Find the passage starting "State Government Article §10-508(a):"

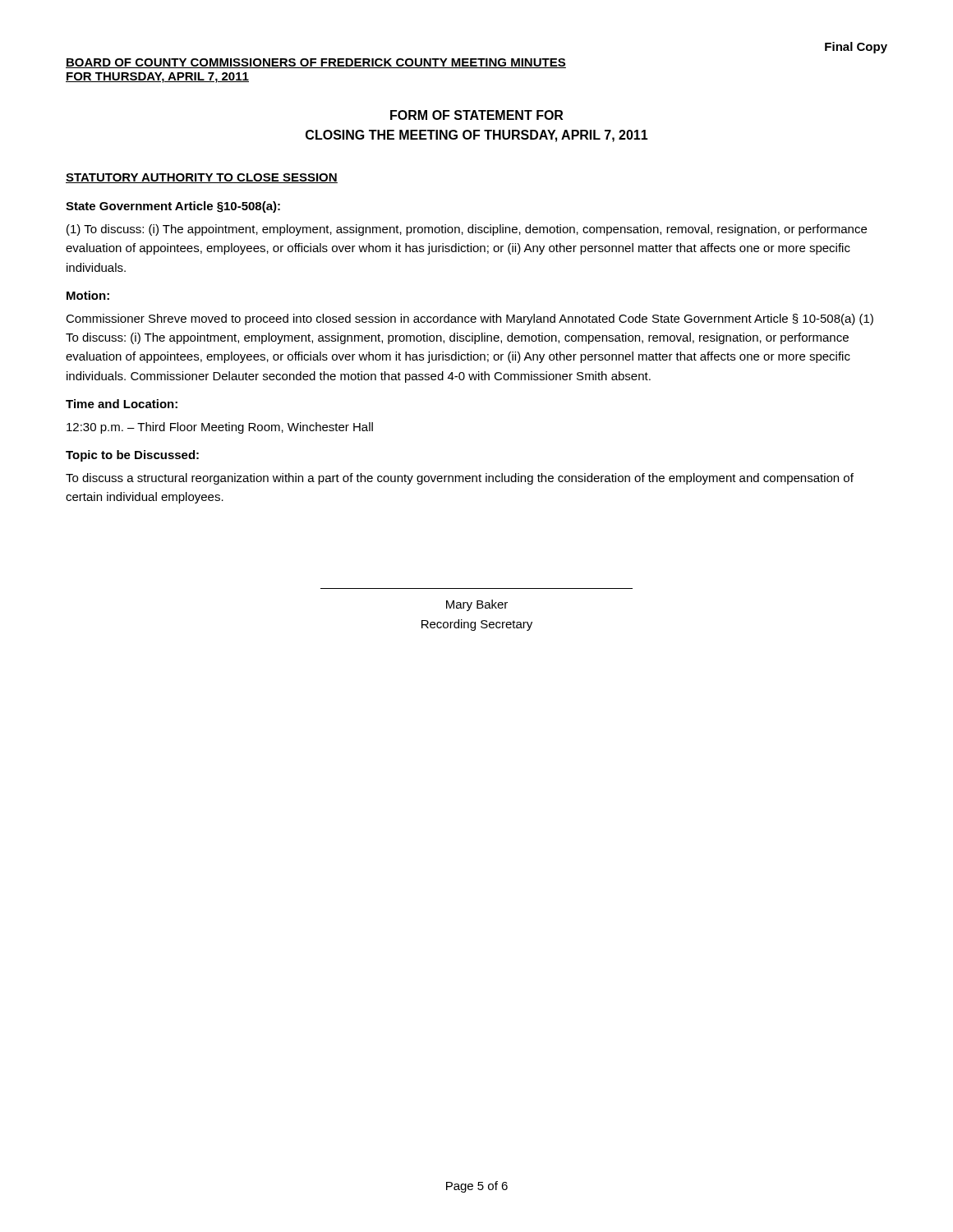click(173, 206)
